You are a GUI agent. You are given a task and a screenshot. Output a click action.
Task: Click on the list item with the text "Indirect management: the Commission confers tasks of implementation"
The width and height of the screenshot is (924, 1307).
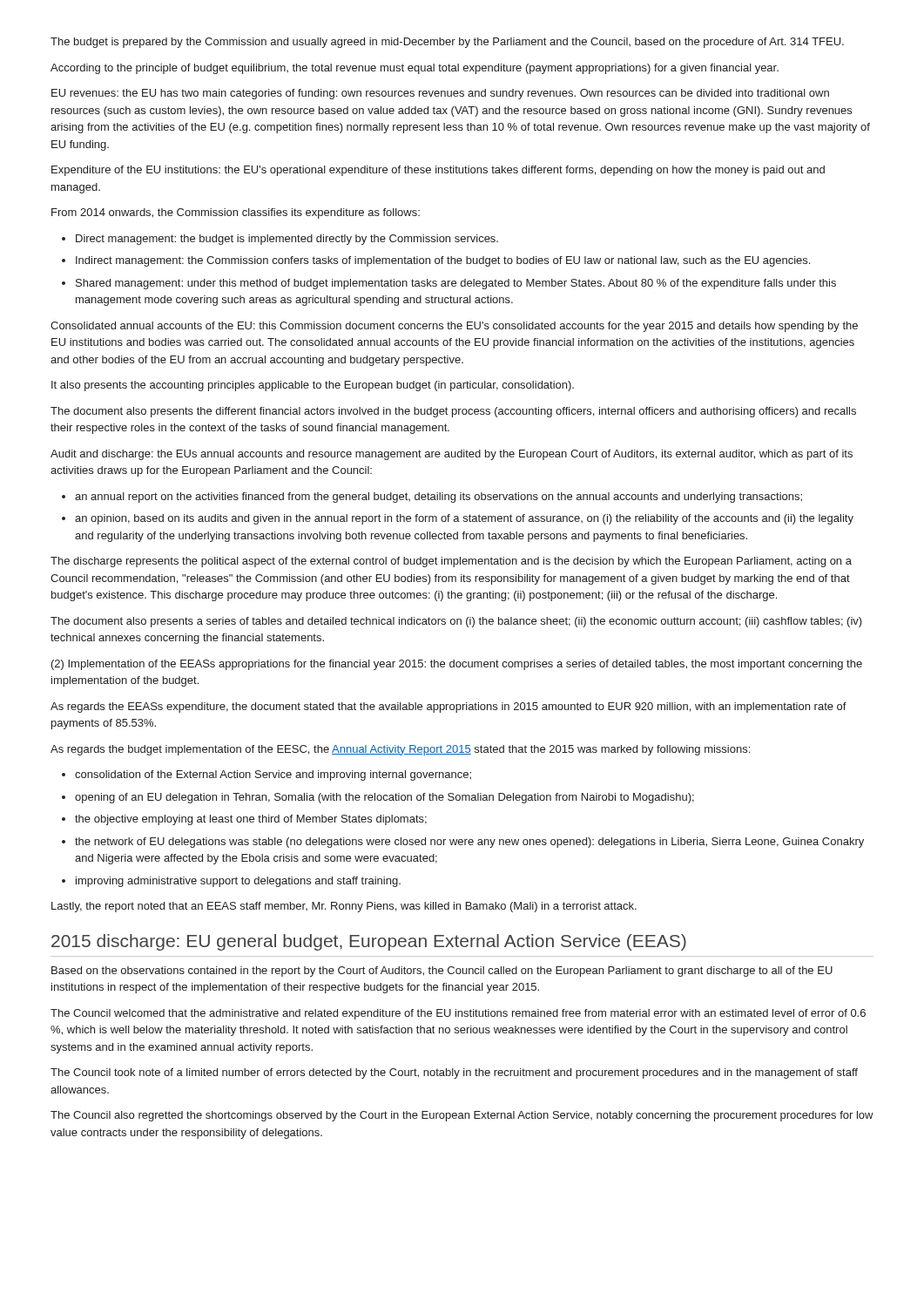tap(443, 260)
